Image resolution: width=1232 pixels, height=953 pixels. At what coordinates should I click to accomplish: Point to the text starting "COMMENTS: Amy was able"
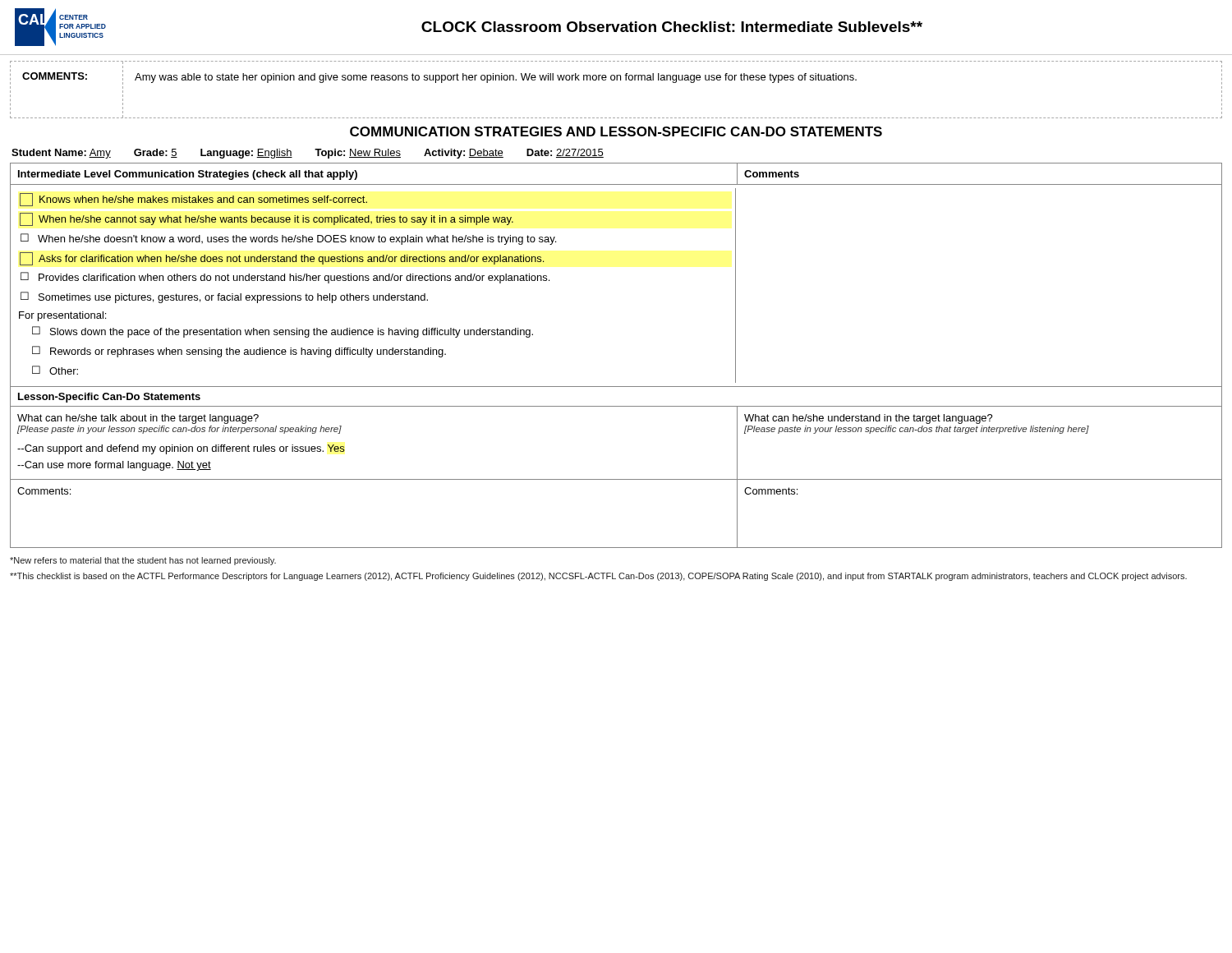click(x=440, y=90)
